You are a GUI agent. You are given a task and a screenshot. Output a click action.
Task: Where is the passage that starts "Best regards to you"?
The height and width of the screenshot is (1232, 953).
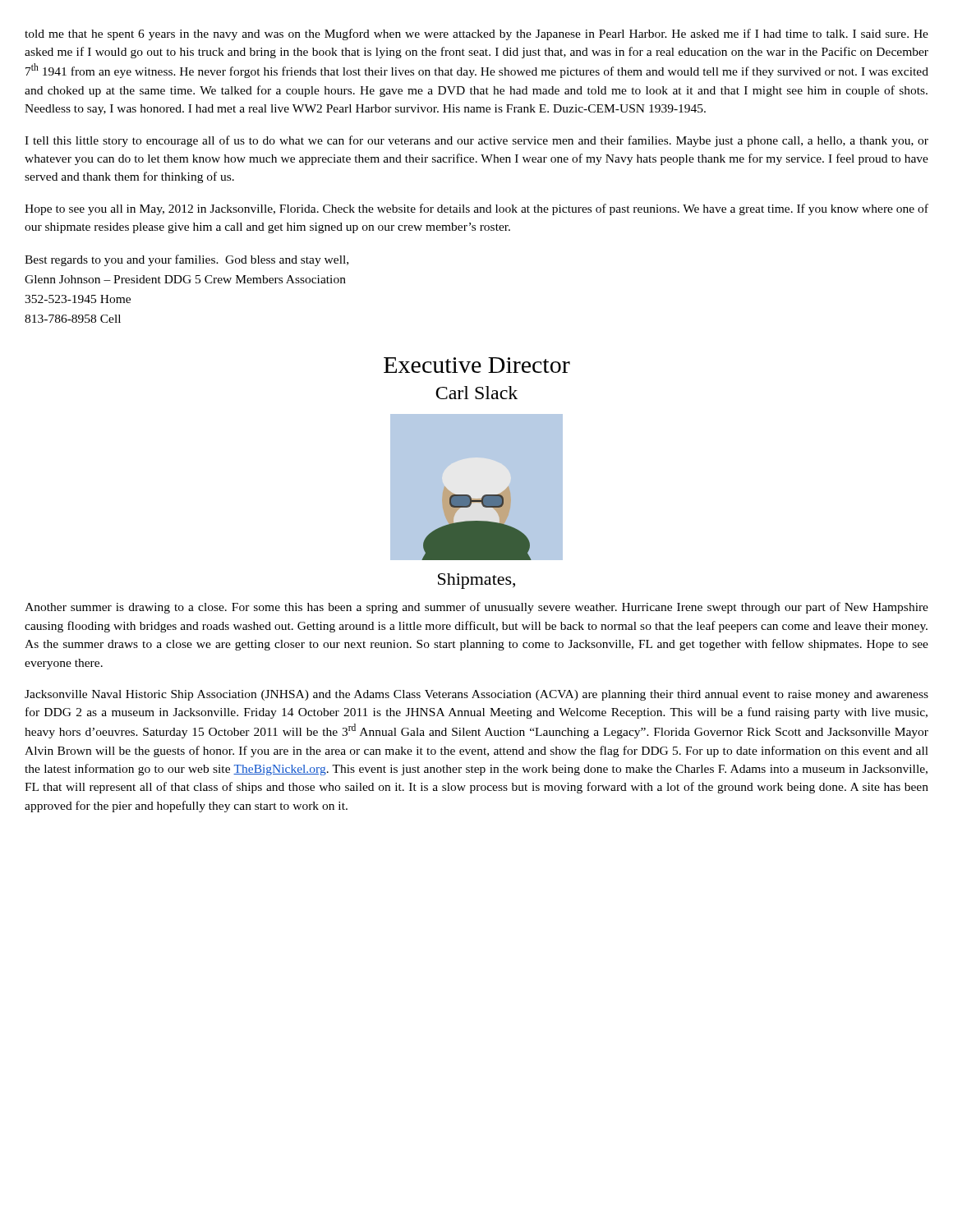coord(187,289)
